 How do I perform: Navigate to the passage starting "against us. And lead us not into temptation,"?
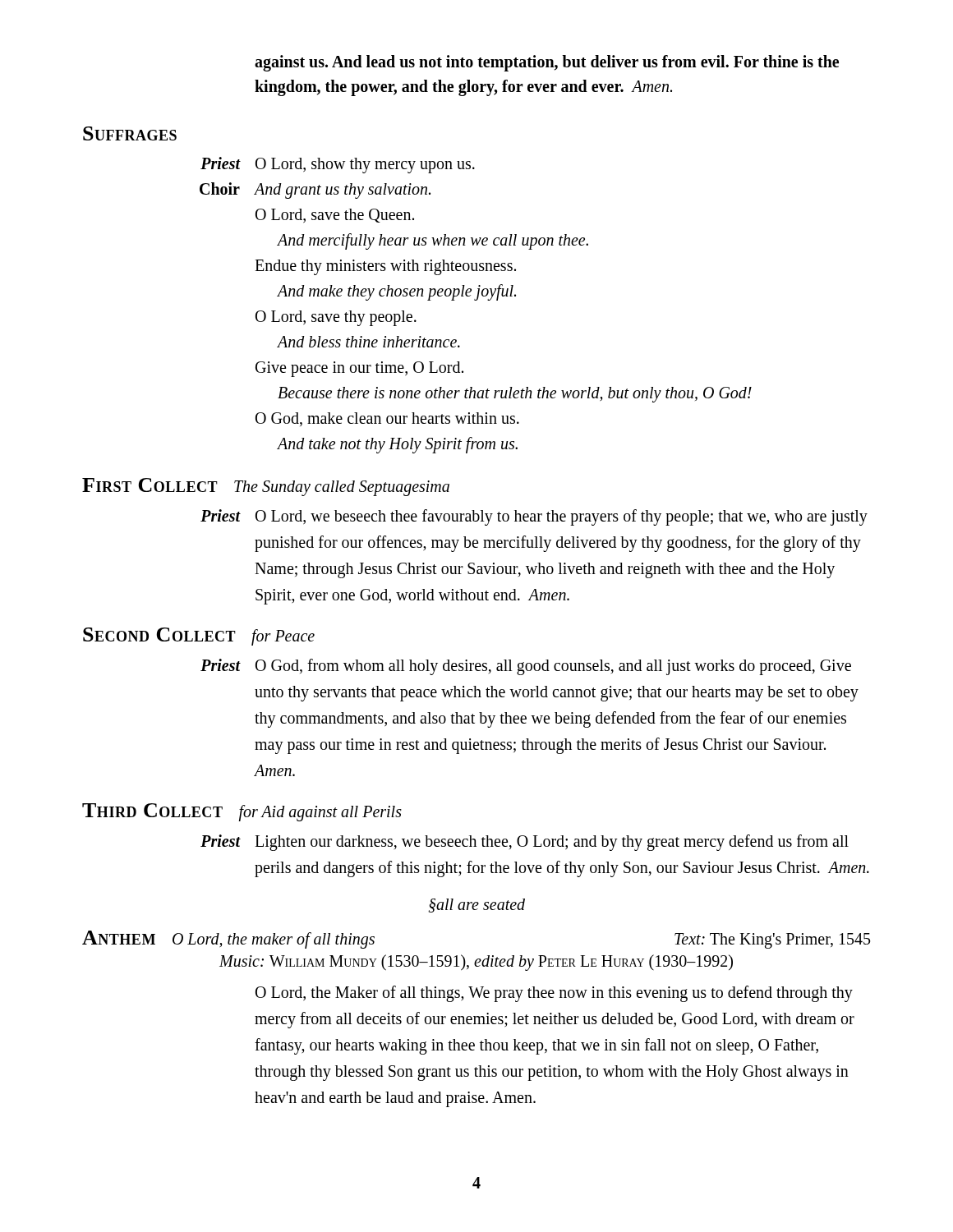(547, 74)
